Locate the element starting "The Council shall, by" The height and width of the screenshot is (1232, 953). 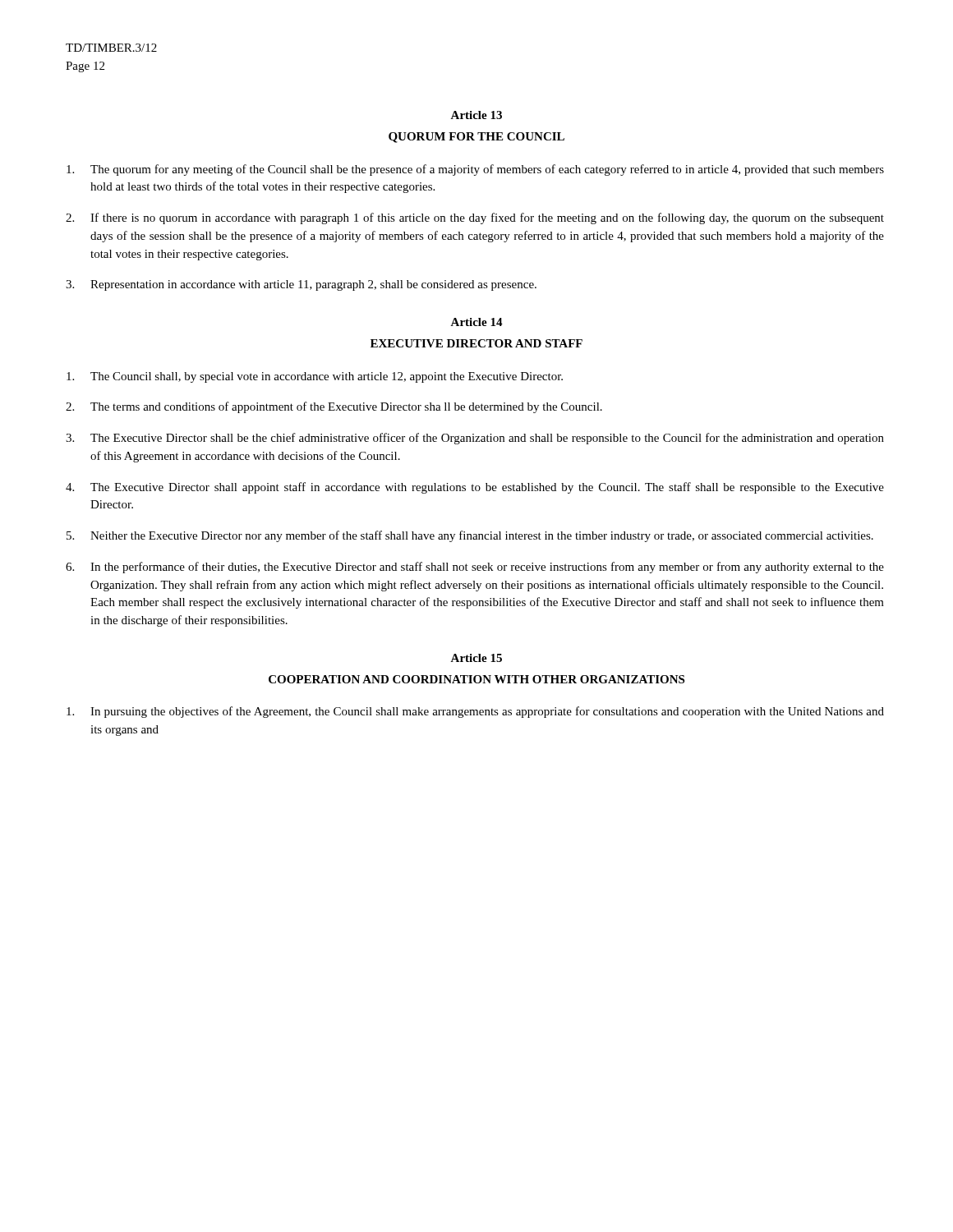[x=475, y=376]
